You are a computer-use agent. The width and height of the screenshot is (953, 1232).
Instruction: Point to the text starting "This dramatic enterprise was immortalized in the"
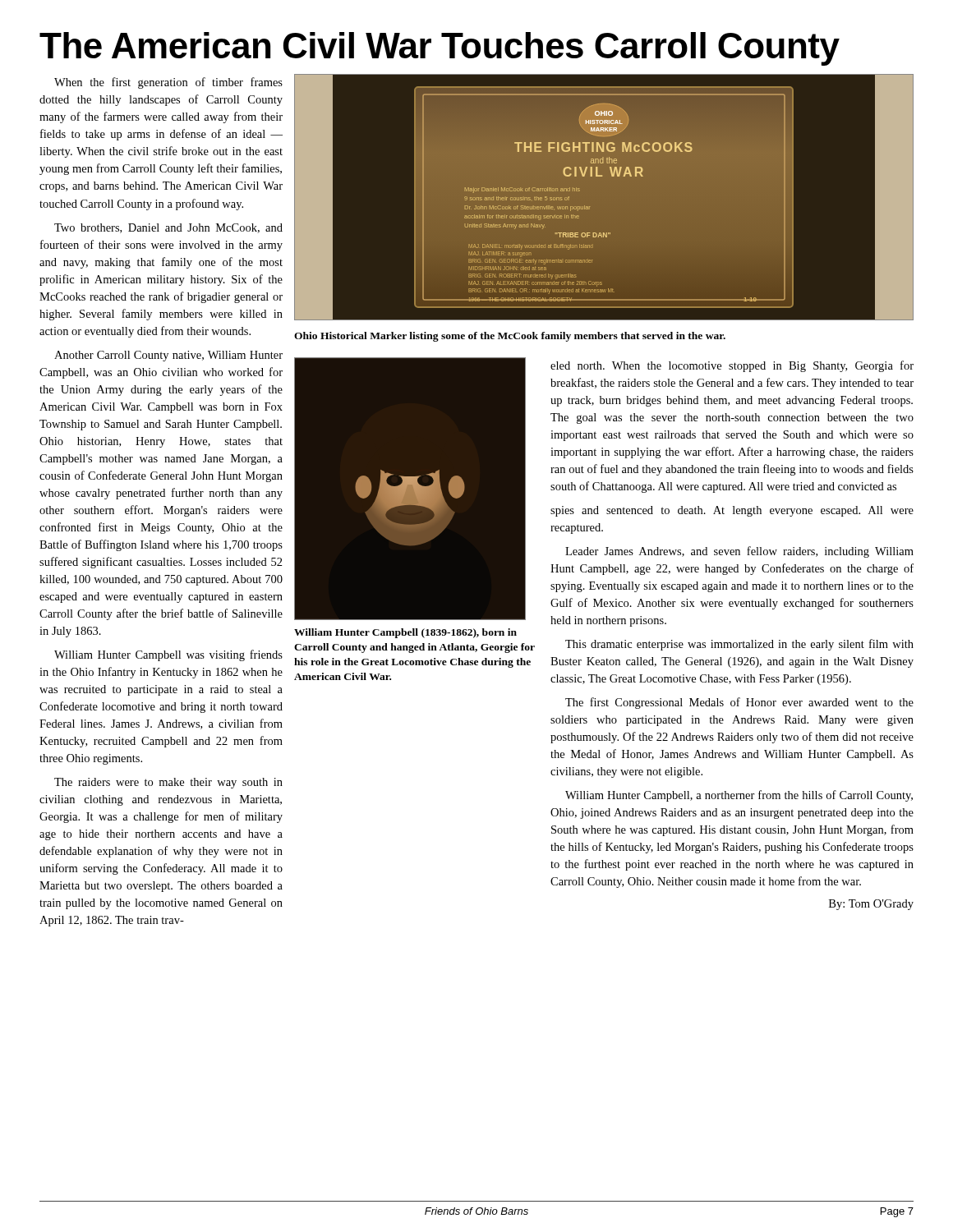732,661
